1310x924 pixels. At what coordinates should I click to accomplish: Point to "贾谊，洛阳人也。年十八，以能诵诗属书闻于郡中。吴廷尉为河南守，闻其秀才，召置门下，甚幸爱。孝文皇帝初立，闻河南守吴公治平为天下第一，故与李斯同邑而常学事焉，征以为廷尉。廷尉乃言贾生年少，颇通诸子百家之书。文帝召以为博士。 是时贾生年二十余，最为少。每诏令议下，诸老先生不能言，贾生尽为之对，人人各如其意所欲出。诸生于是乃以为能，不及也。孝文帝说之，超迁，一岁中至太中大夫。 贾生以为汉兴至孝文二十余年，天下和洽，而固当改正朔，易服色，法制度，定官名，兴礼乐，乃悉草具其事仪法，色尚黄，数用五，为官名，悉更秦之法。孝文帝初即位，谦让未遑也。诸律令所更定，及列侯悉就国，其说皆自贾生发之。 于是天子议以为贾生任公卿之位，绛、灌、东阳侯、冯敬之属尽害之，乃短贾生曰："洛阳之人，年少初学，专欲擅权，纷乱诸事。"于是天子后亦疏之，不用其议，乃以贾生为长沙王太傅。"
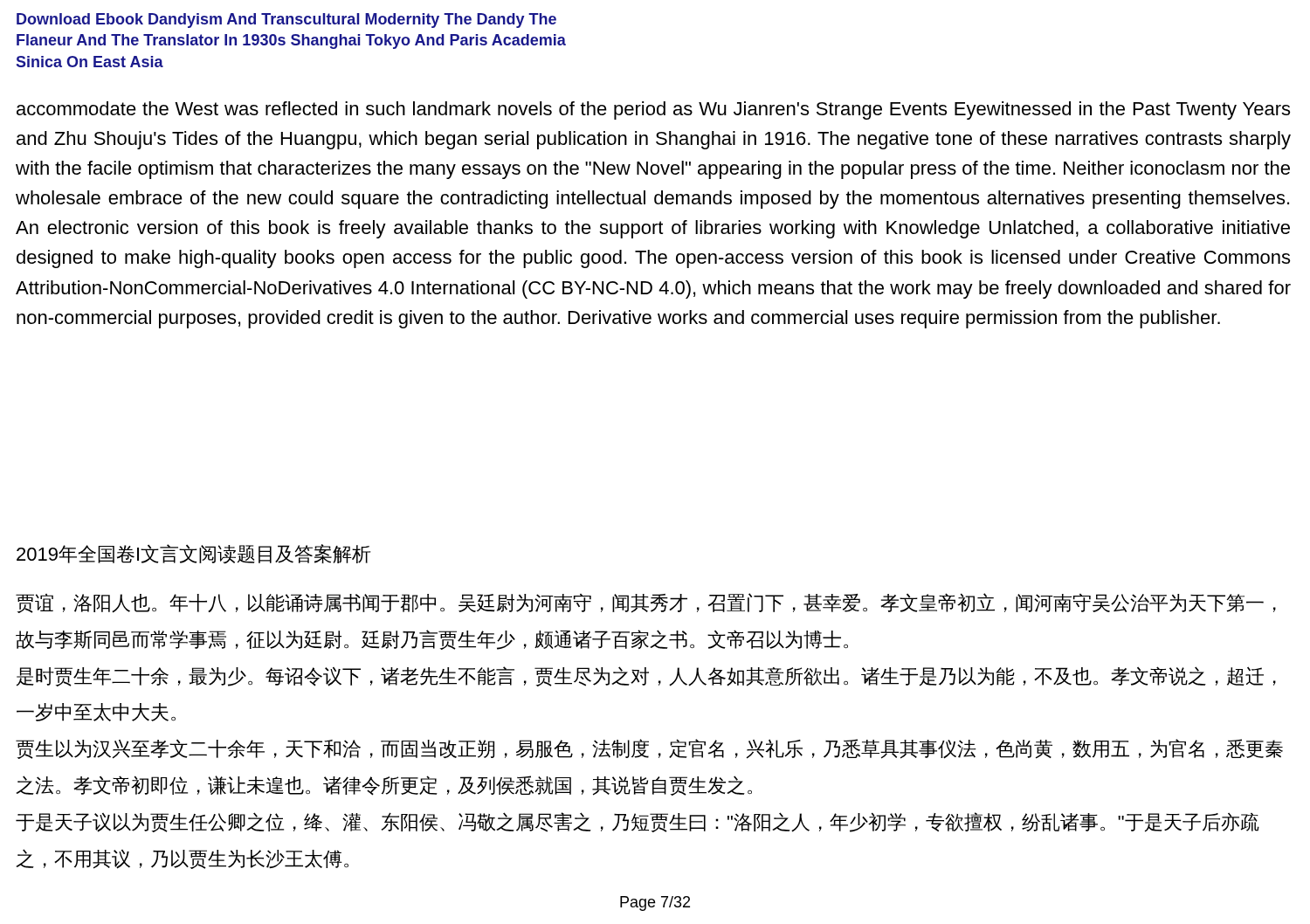[653, 731]
